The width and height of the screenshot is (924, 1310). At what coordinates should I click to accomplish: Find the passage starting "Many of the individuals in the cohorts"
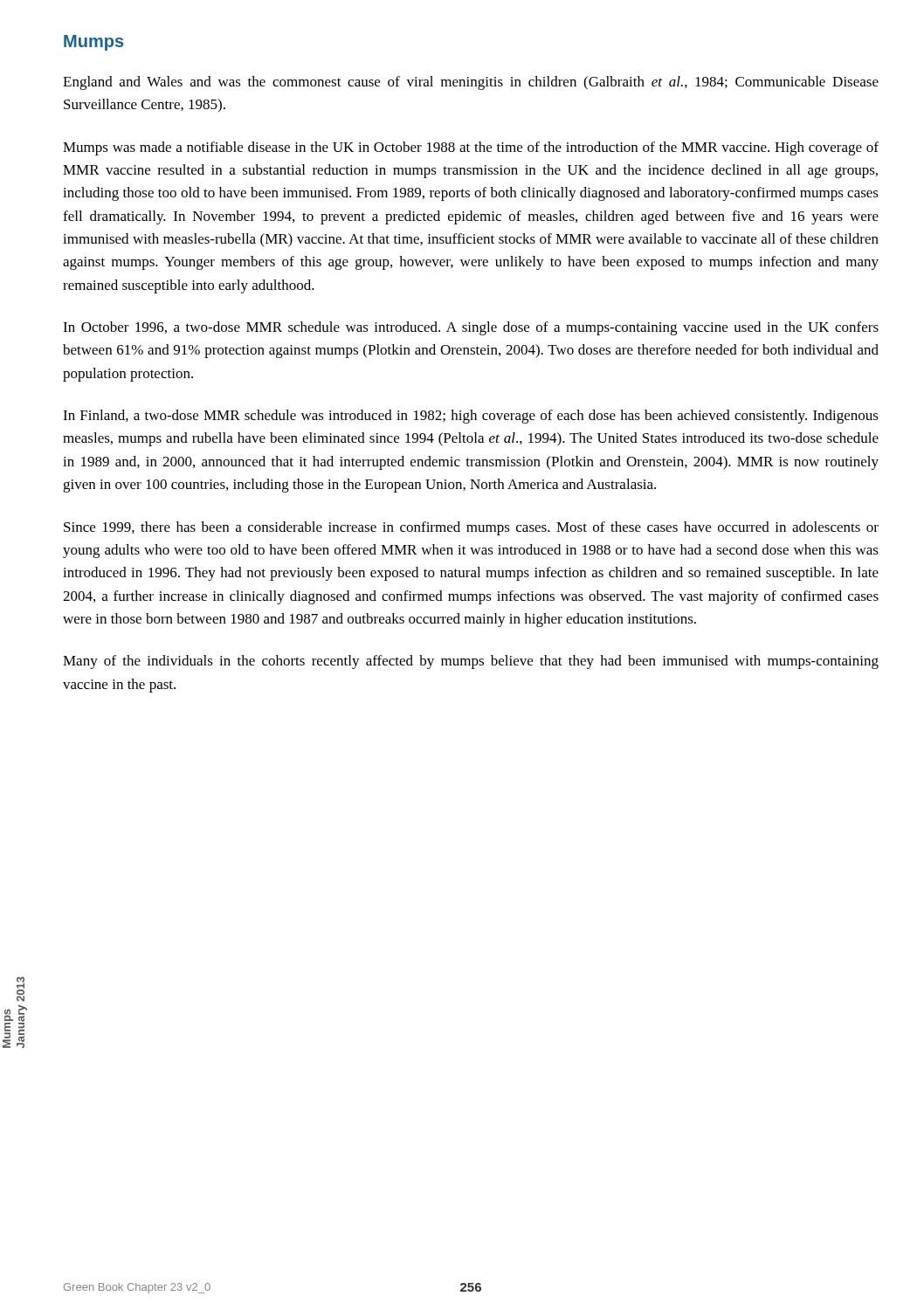[x=471, y=672]
